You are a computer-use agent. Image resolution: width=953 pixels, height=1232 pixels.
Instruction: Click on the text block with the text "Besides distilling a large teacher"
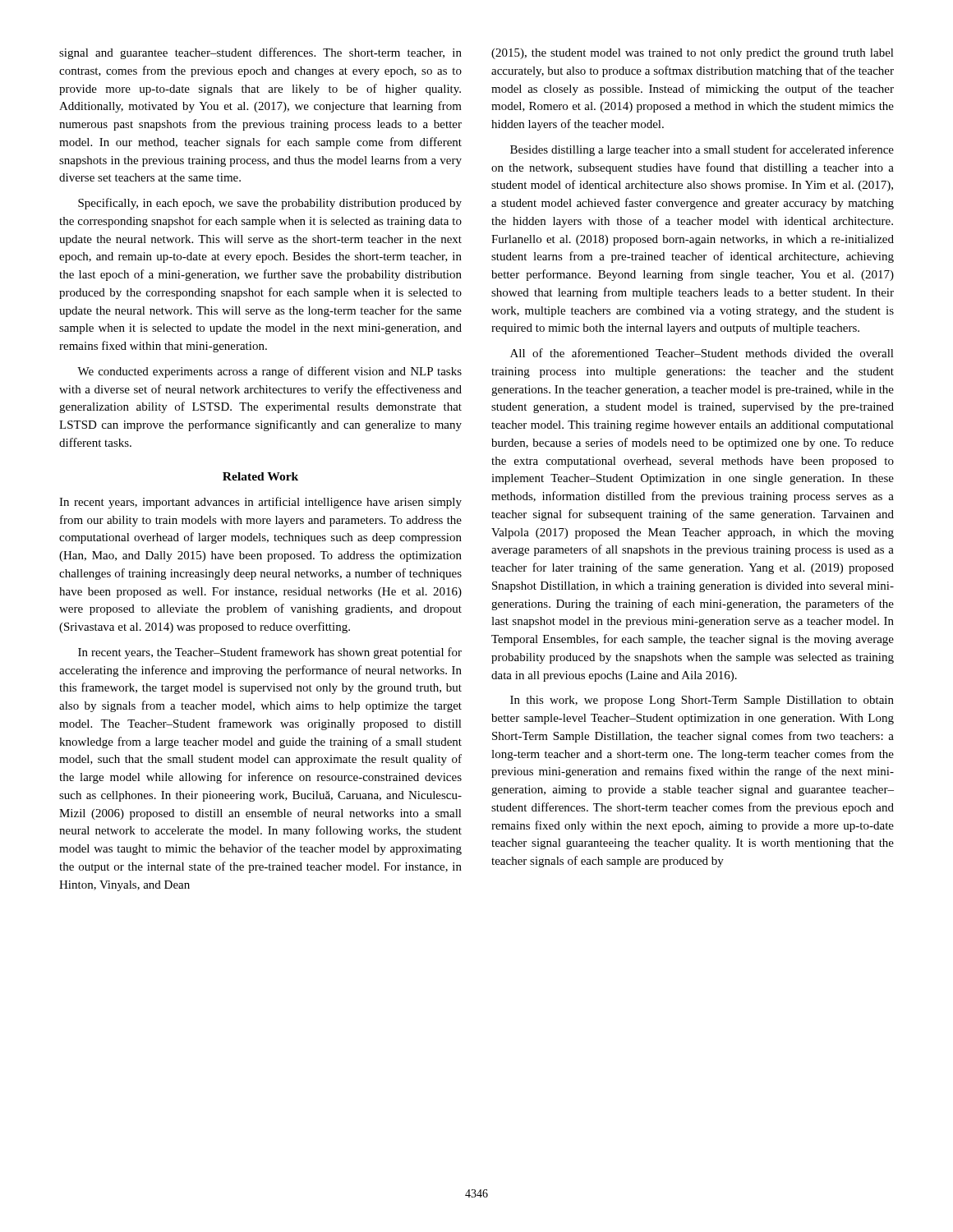click(x=693, y=239)
